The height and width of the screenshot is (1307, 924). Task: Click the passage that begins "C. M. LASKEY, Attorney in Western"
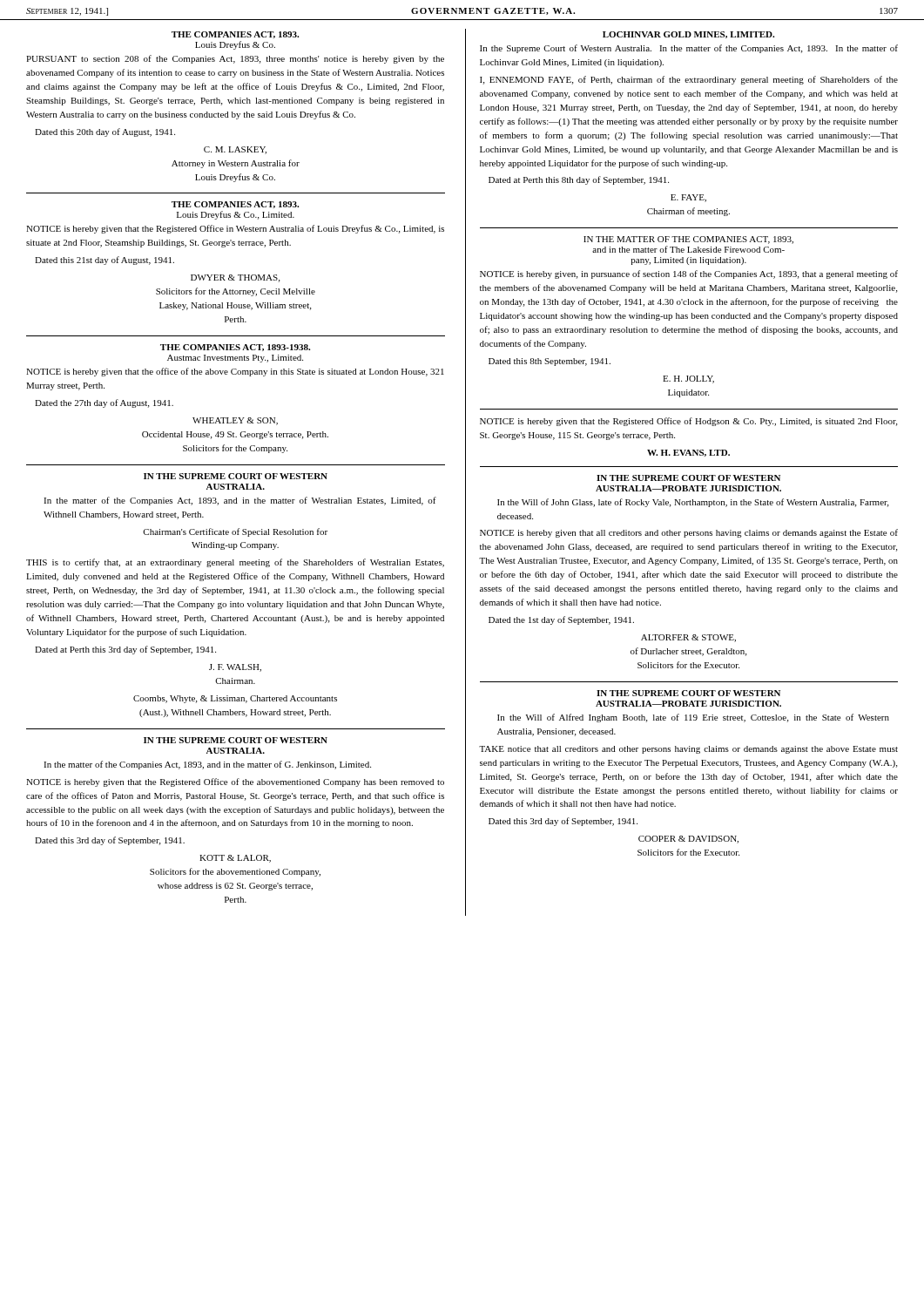click(x=235, y=163)
